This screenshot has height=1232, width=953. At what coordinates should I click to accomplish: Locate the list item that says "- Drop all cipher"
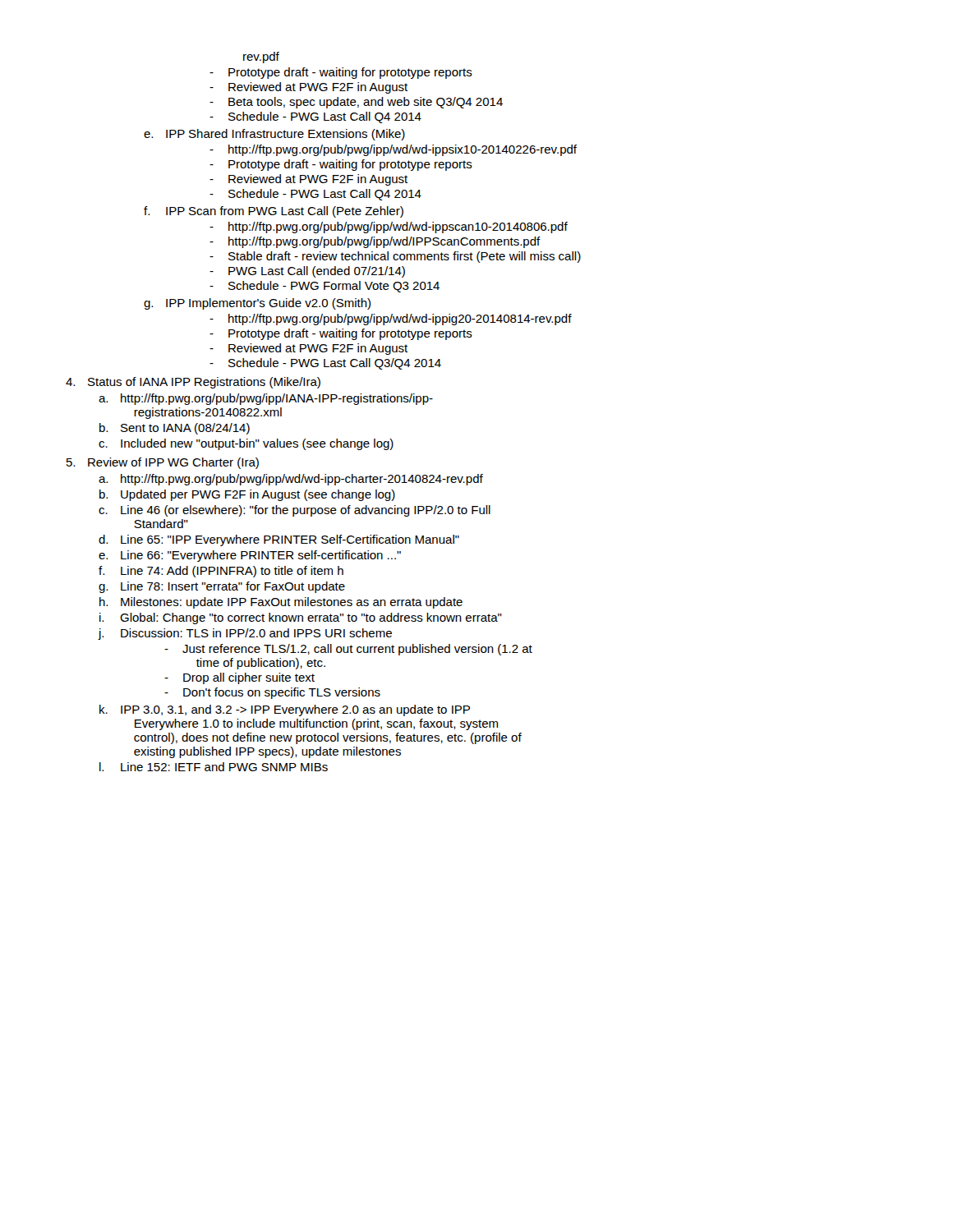coord(239,678)
